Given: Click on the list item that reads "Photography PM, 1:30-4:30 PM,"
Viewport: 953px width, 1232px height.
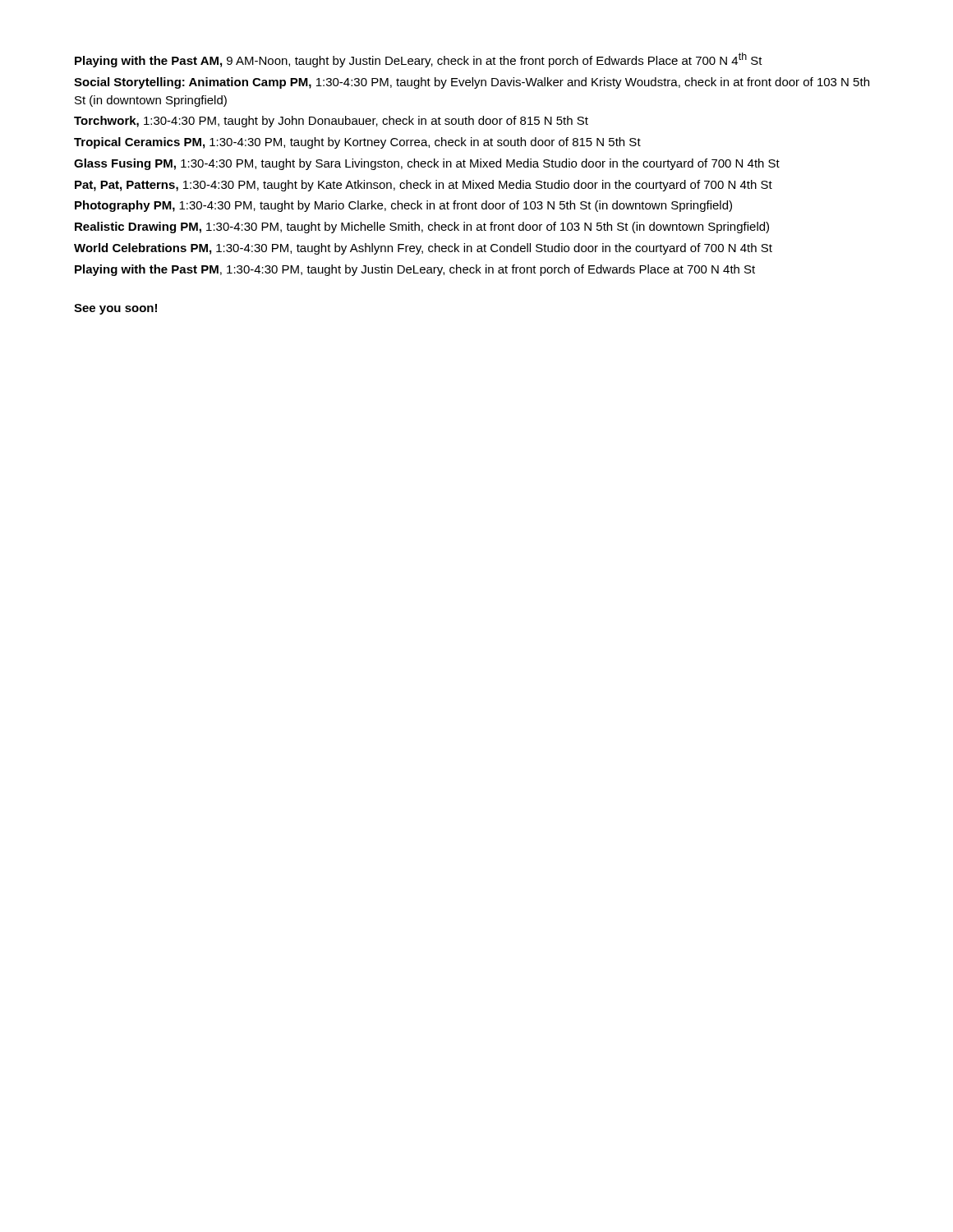Looking at the screenshot, I should click(403, 205).
